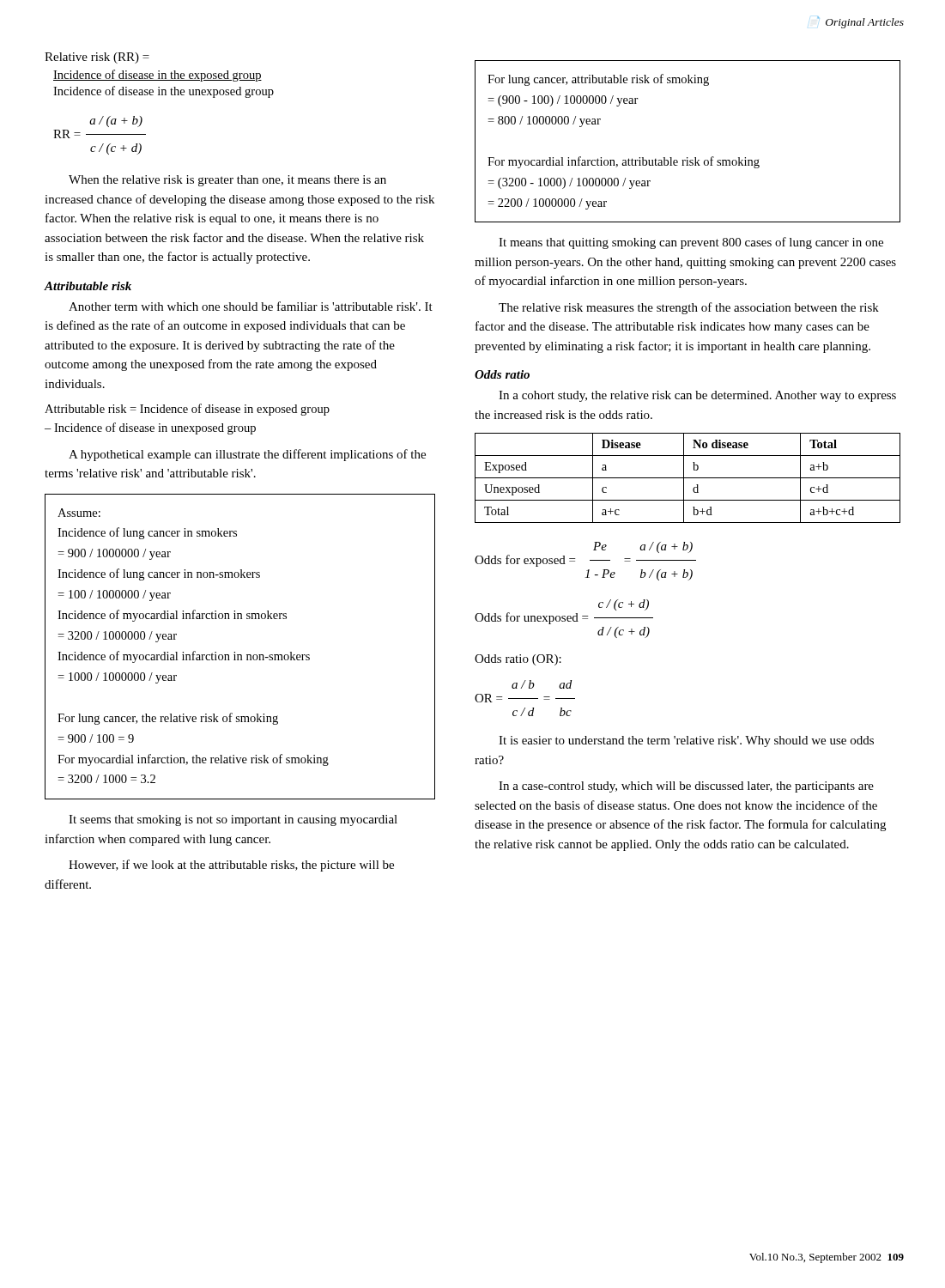Find the block on this page that starts "However, if we look at the attributable"
945x1288 pixels.
[x=240, y=875]
